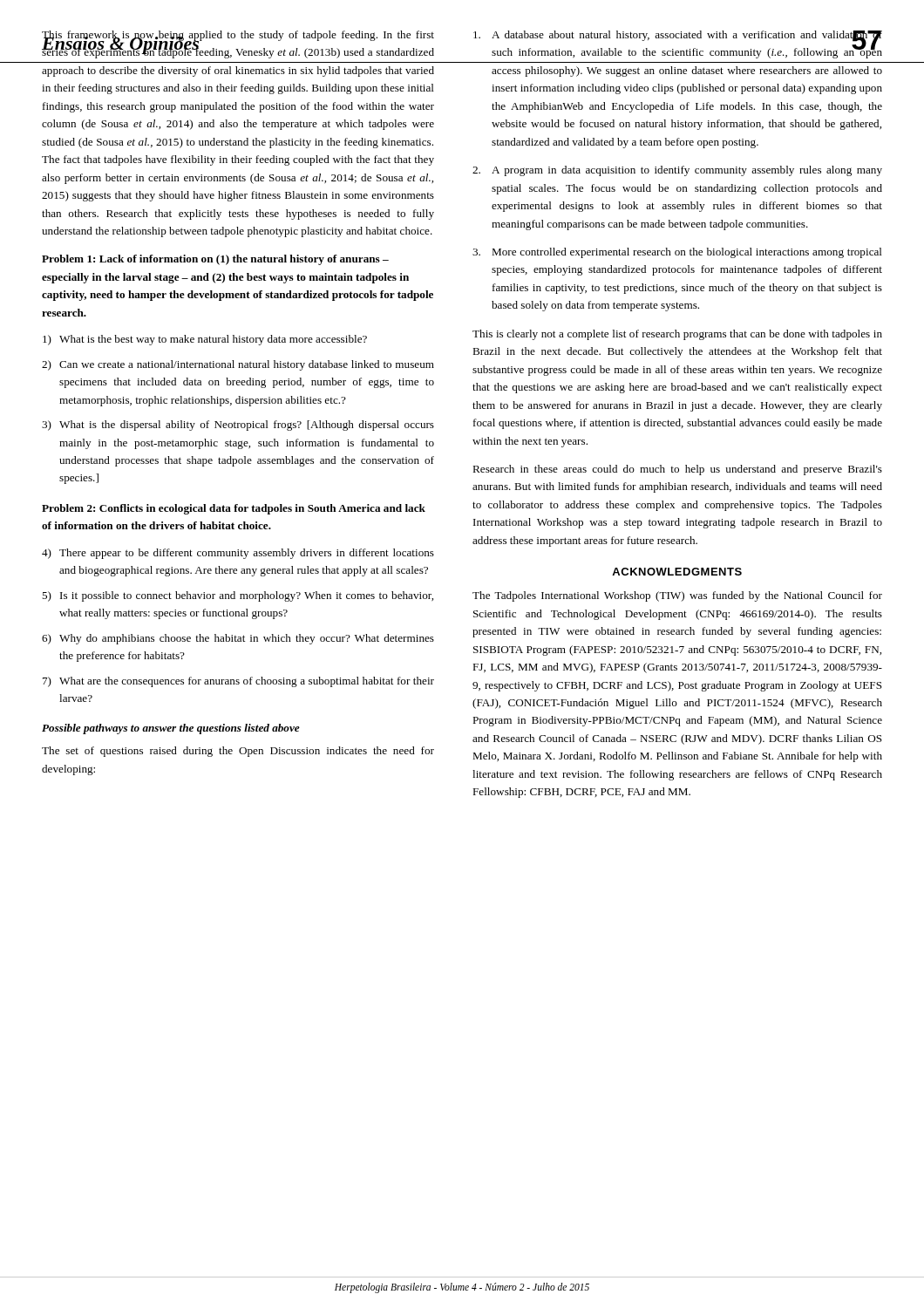Locate the block starting "This framework is now being"
924x1308 pixels.
238,133
